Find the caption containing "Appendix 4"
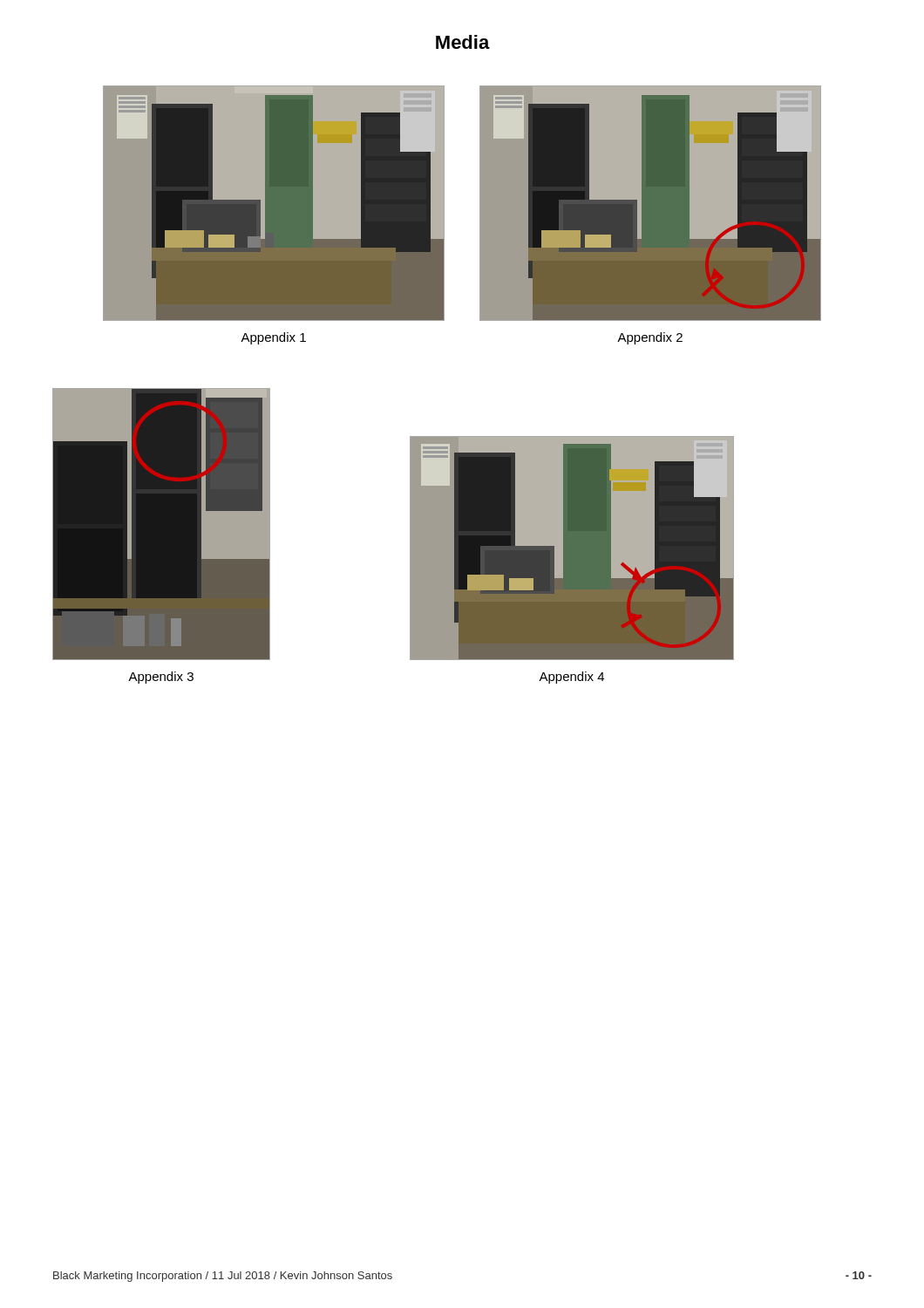The image size is (924, 1308). (x=572, y=676)
